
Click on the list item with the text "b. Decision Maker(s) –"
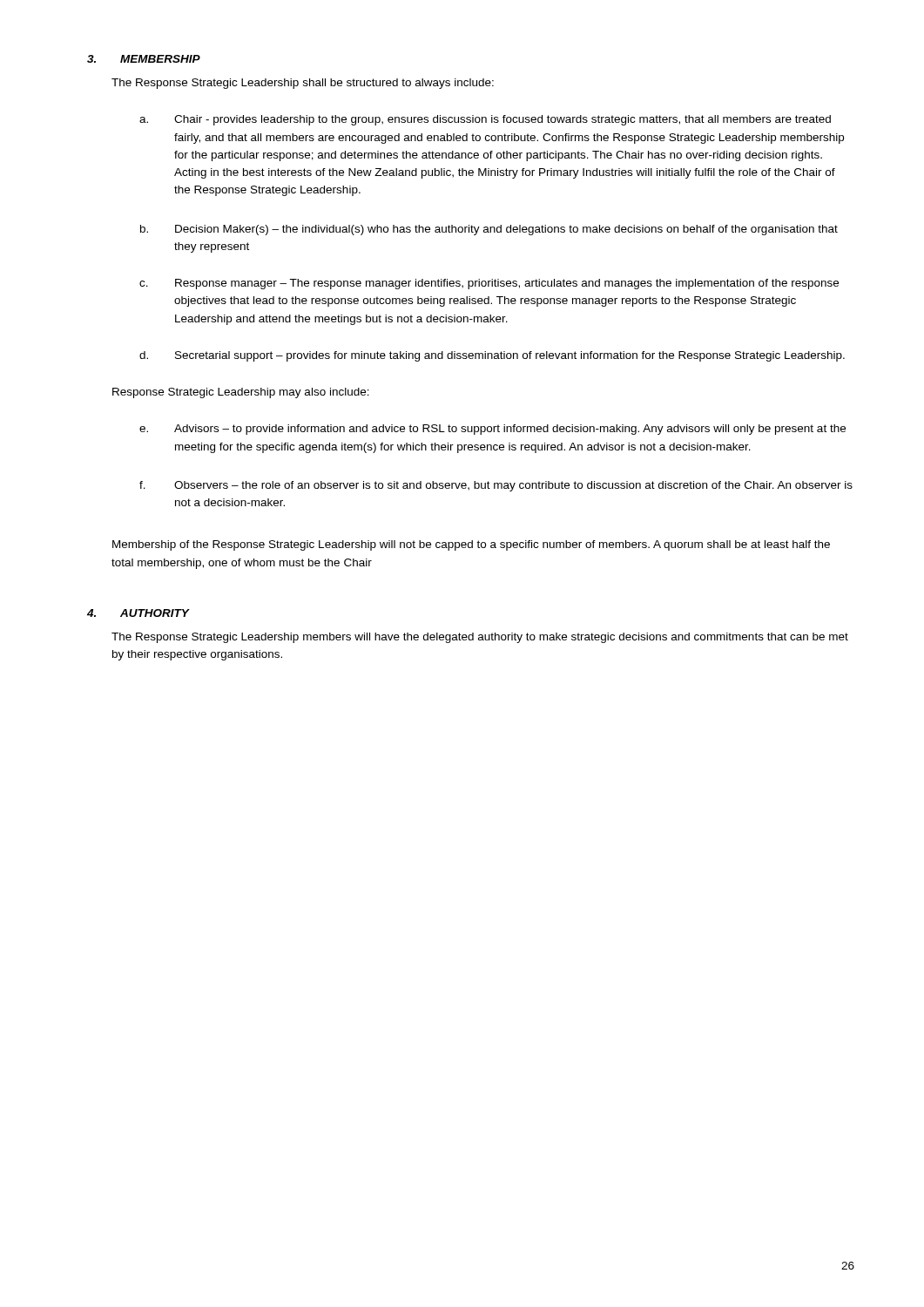[x=471, y=238]
